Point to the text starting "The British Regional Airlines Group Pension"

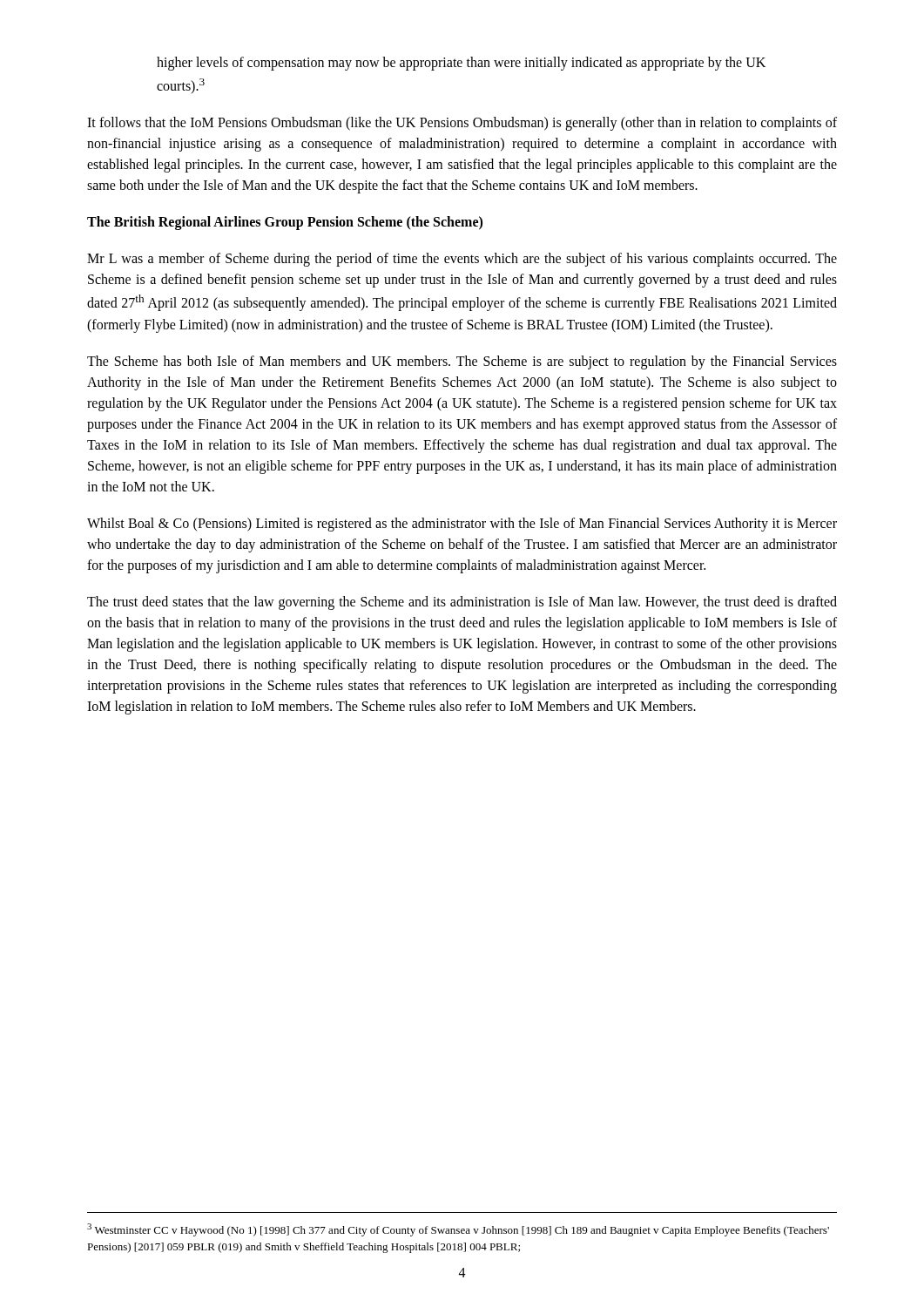(x=285, y=222)
